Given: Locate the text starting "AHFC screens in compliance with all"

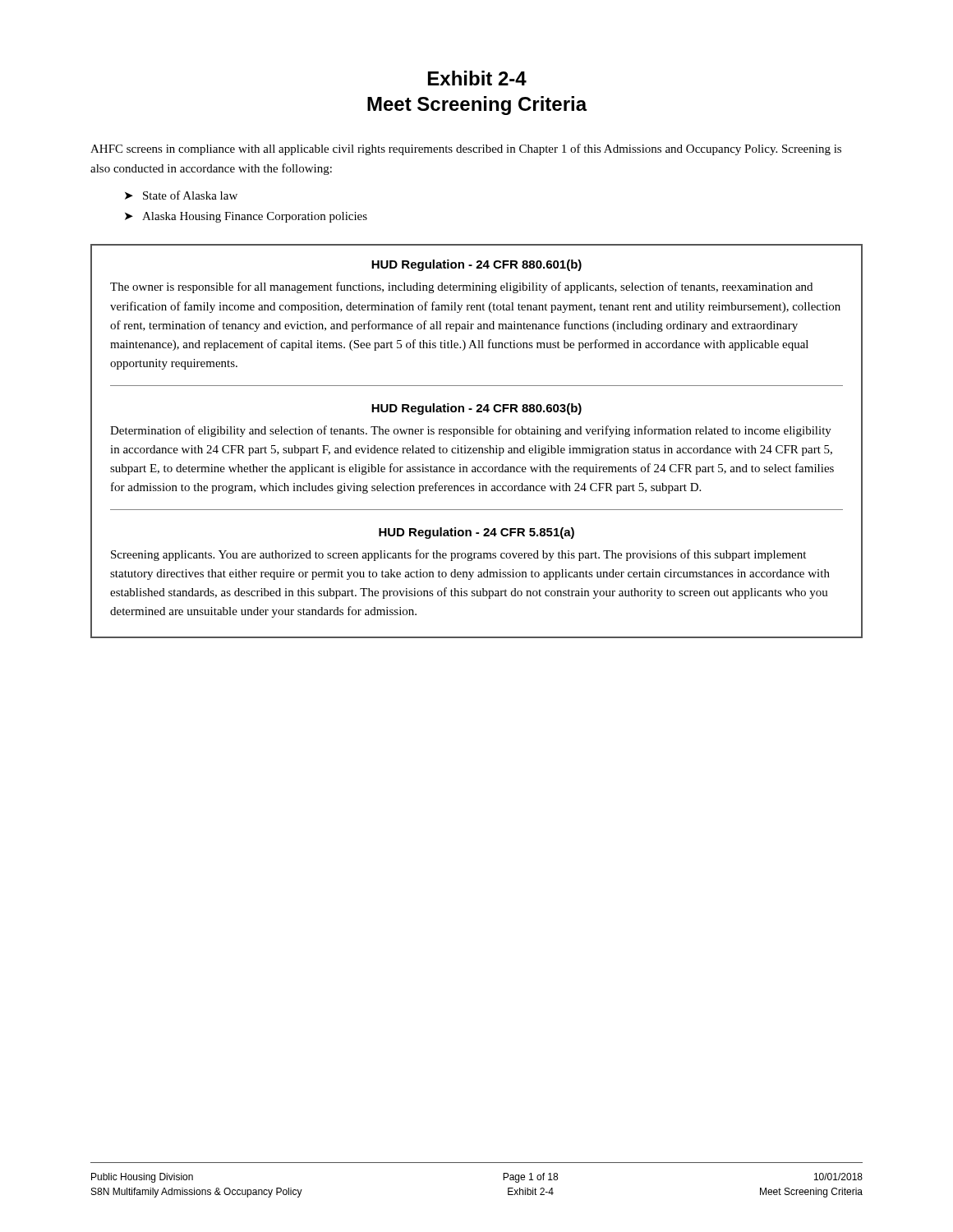Looking at the screenshot, I should pyautogui.click(x=466, y=159).
